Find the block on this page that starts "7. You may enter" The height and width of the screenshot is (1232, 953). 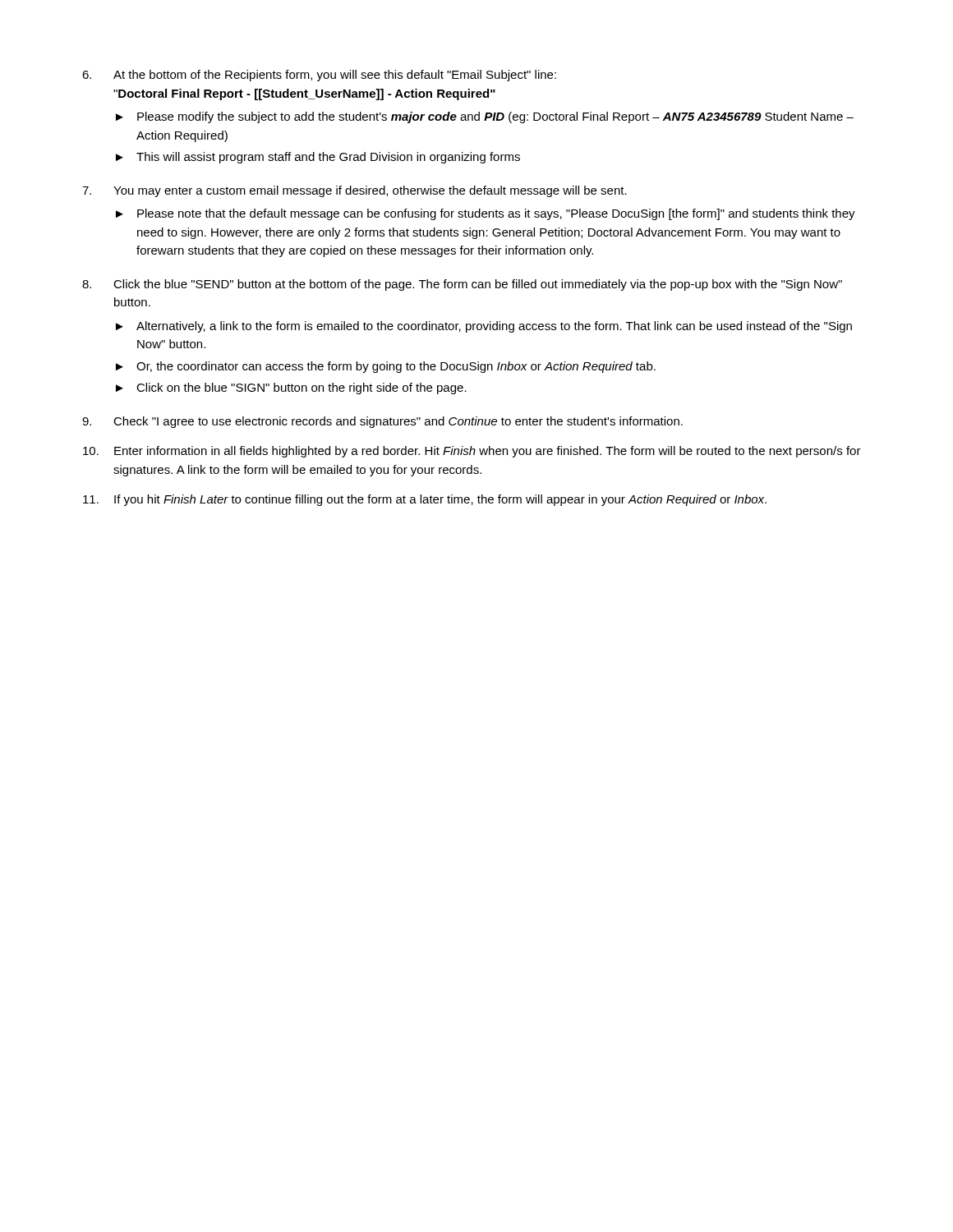click(476, 222)
